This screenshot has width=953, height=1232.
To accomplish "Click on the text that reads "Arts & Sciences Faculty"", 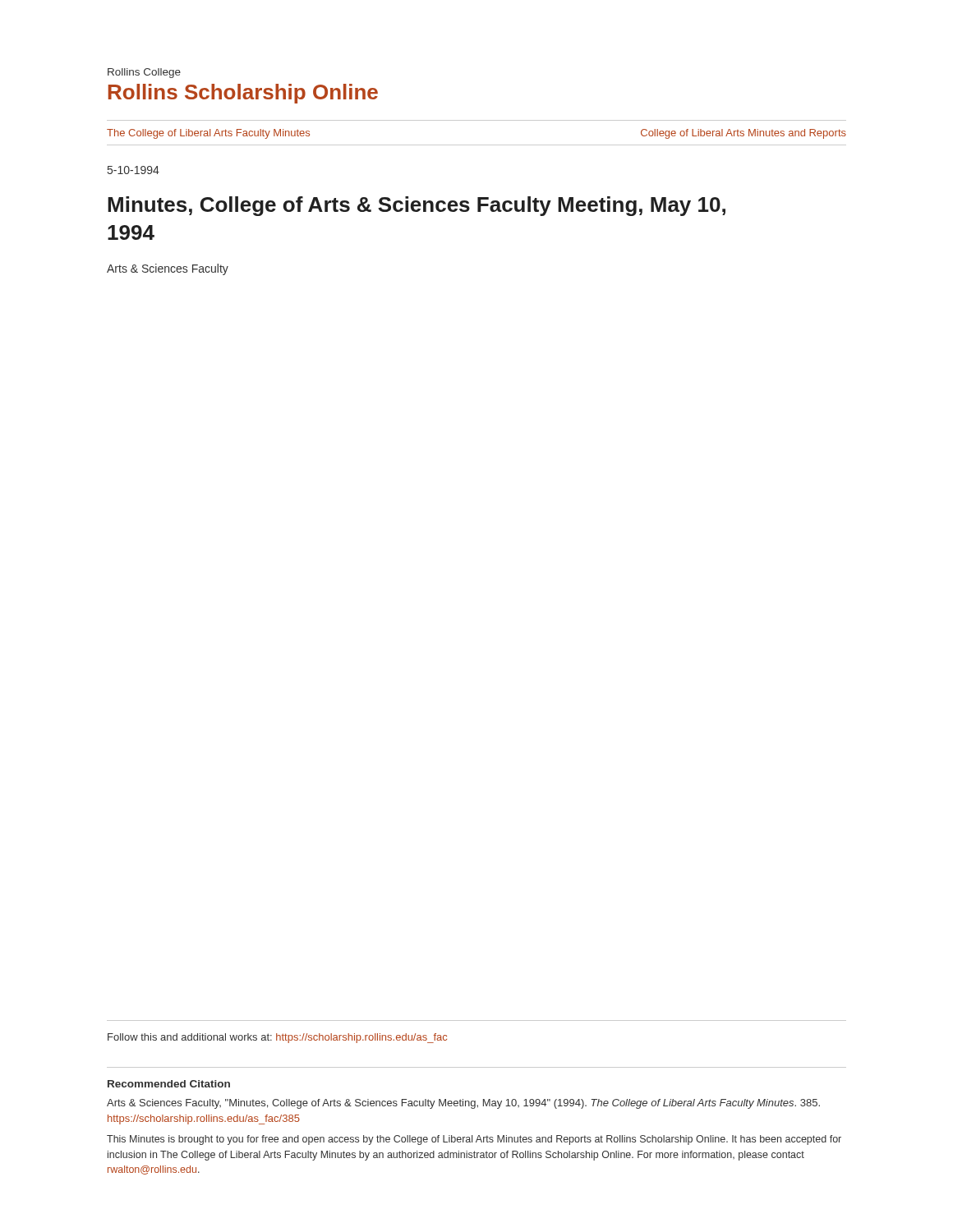I will [x=168, y=268].
